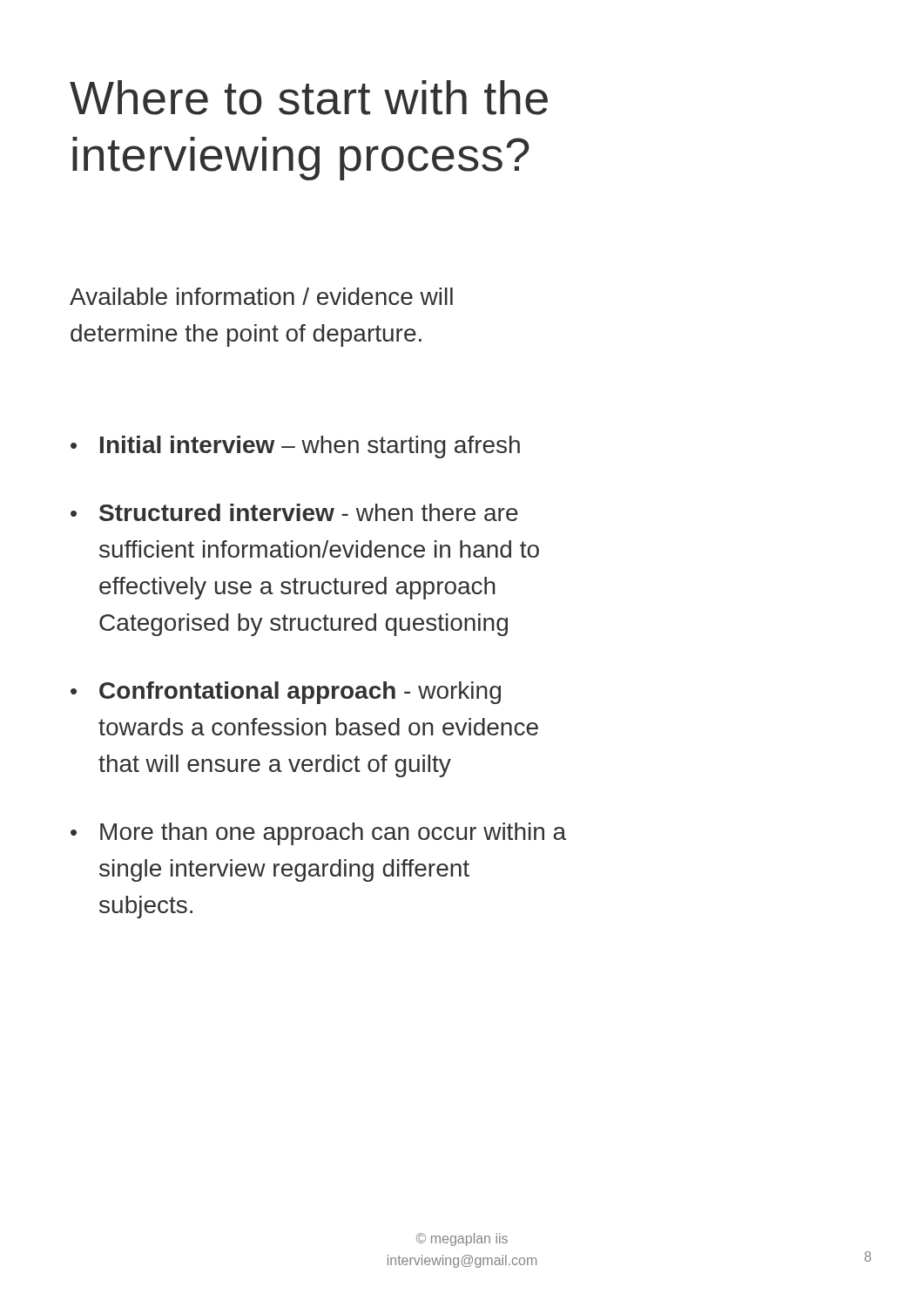
Task: Click on the passage starting "Where to start with"
Action: click(396, 126)
